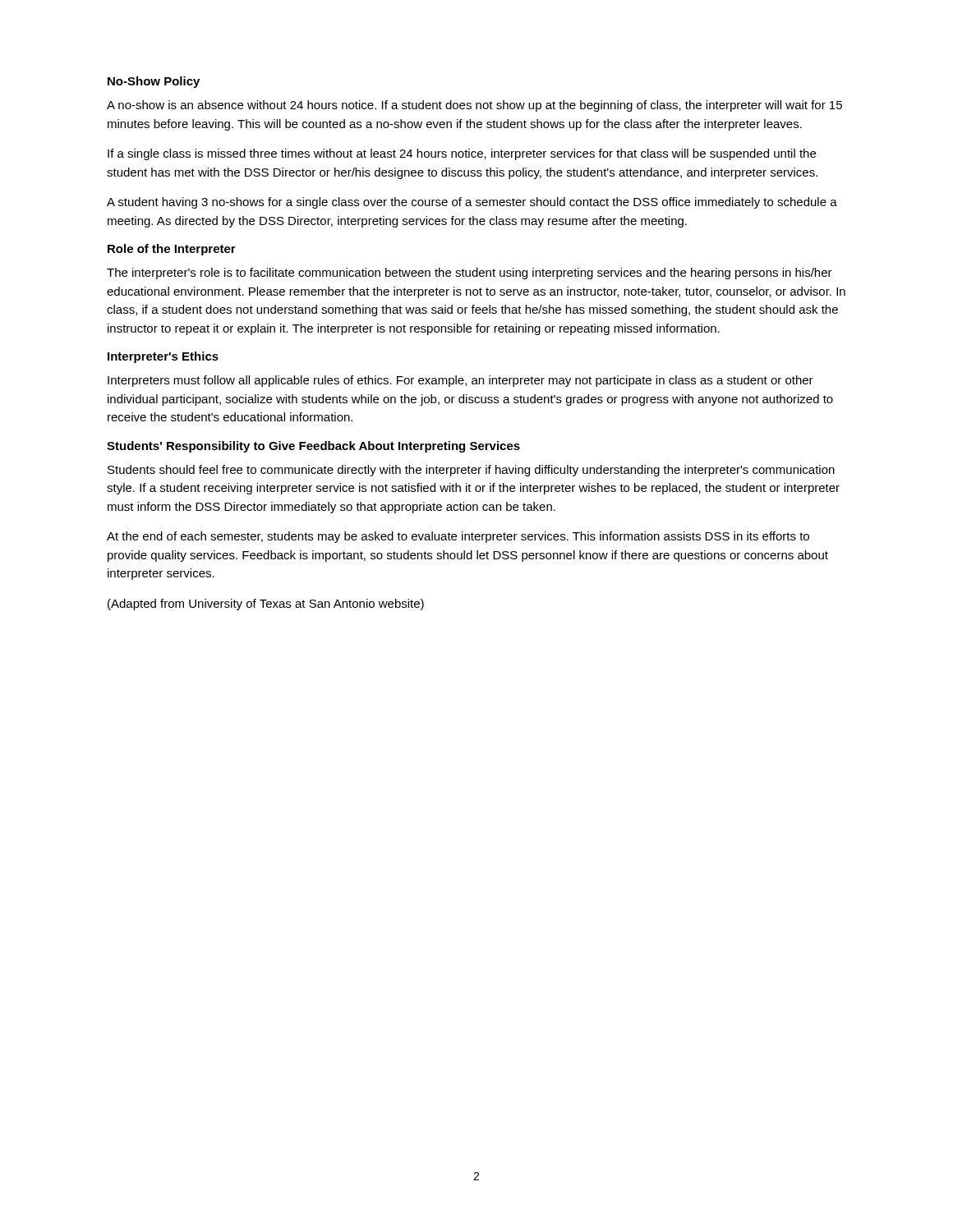Select the text block that reads "At the end of each"
Screen dimensions: 1232x953
click(467, 554)
